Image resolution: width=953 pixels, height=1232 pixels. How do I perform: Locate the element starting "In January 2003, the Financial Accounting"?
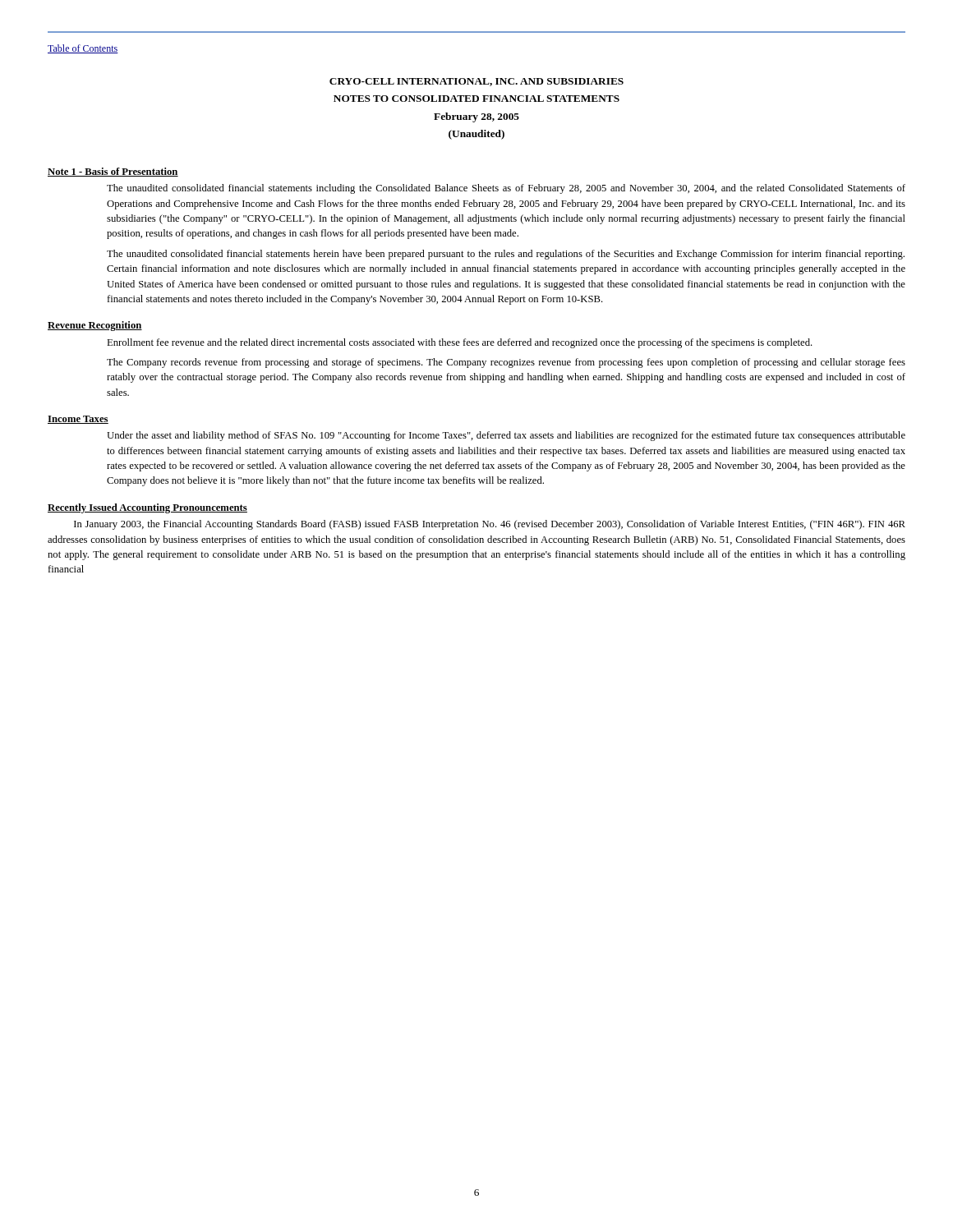(476, 547)
